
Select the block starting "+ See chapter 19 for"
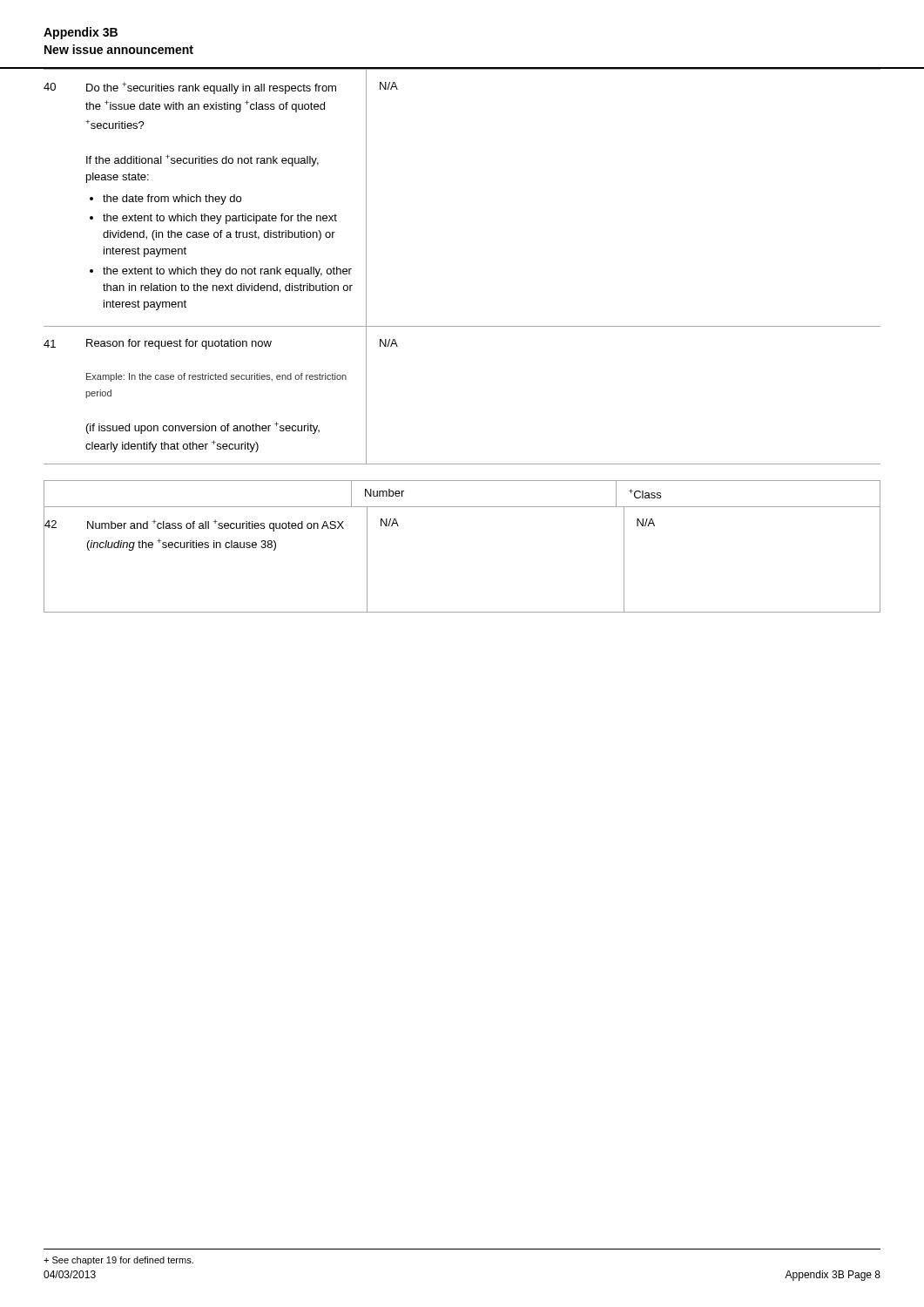[x=119, y=1260]
